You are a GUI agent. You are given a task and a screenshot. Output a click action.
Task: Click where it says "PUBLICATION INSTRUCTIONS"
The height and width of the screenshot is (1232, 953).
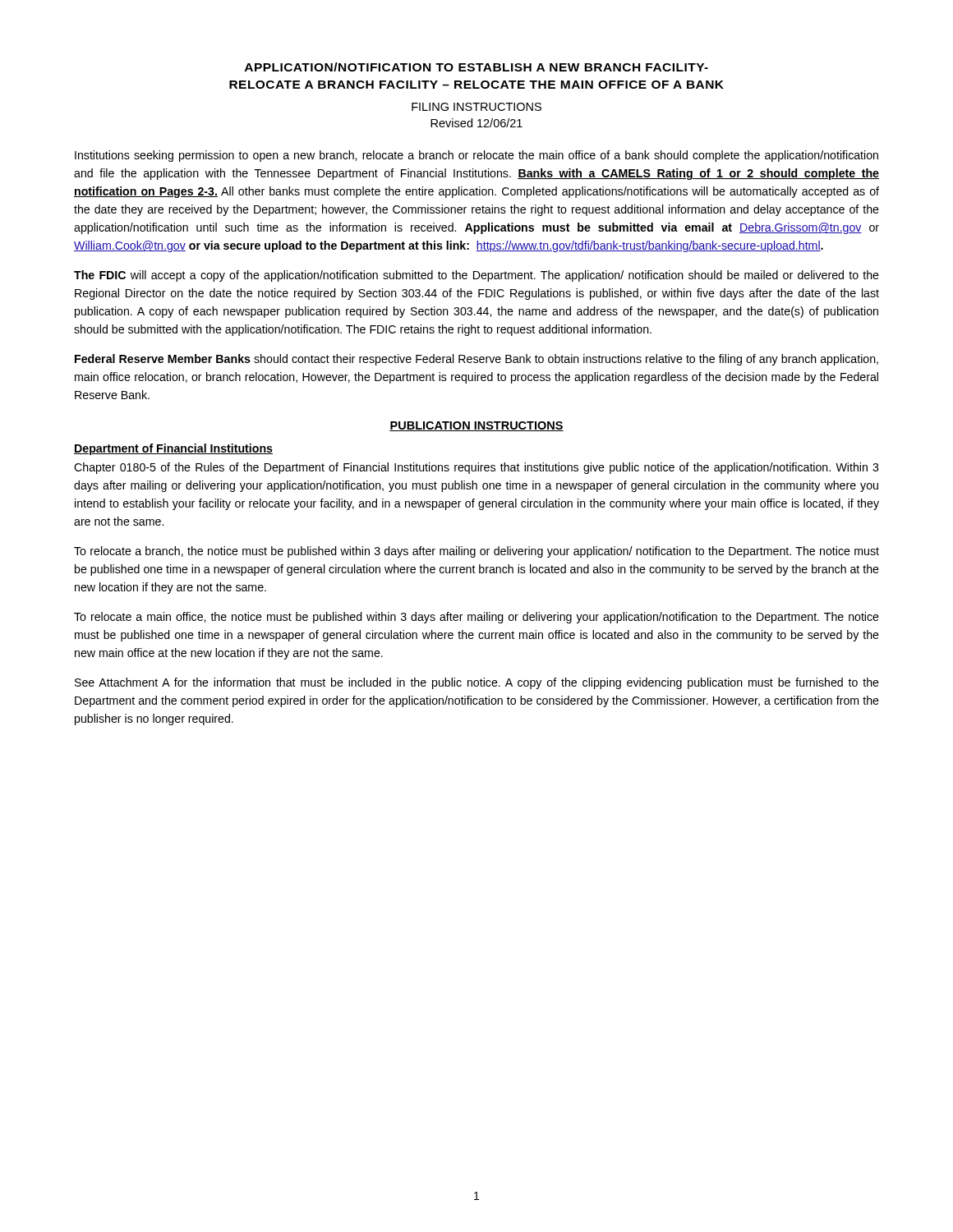coord(476,426)
